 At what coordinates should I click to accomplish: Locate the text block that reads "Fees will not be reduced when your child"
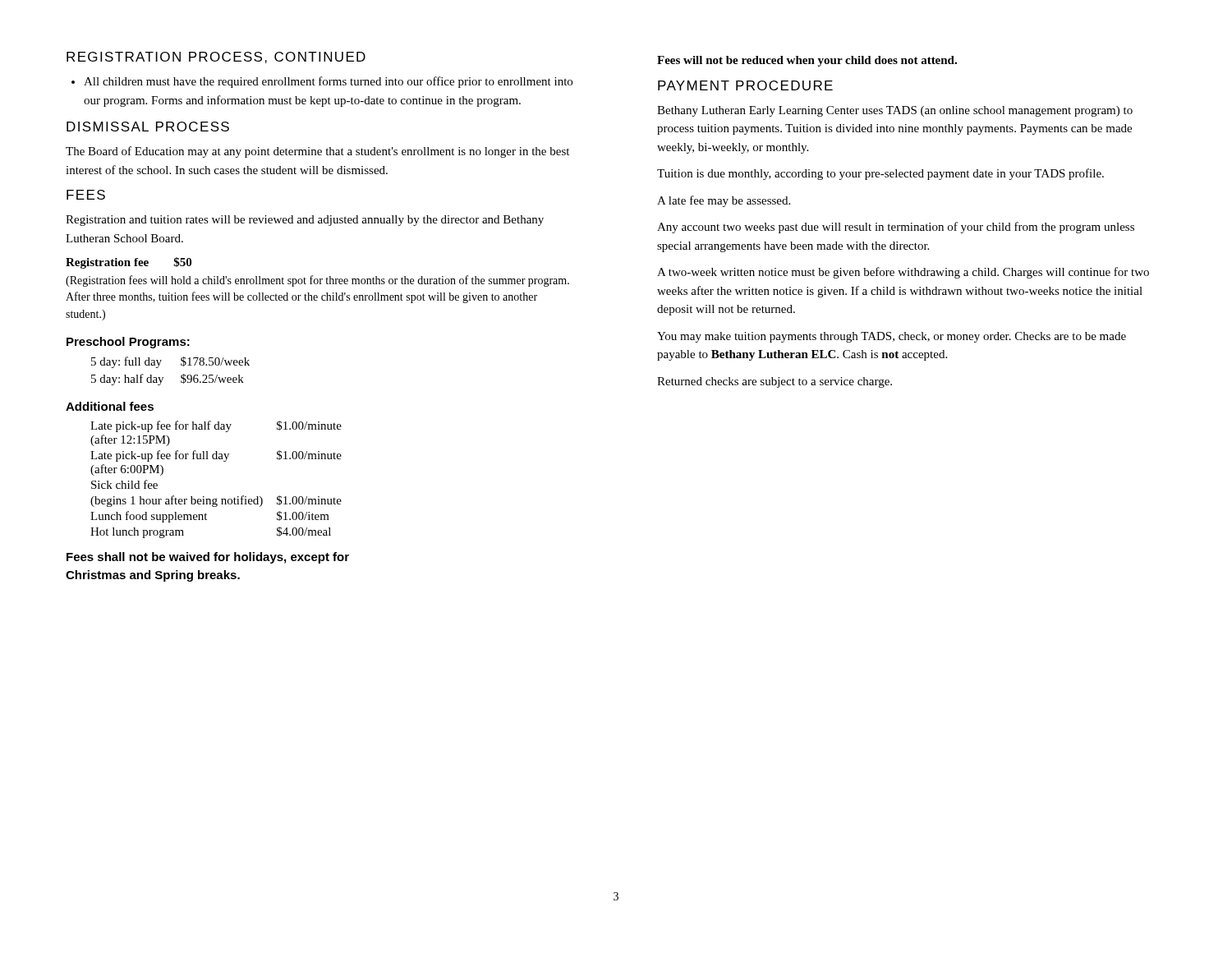pyautogui.click(x=912, y=60)
